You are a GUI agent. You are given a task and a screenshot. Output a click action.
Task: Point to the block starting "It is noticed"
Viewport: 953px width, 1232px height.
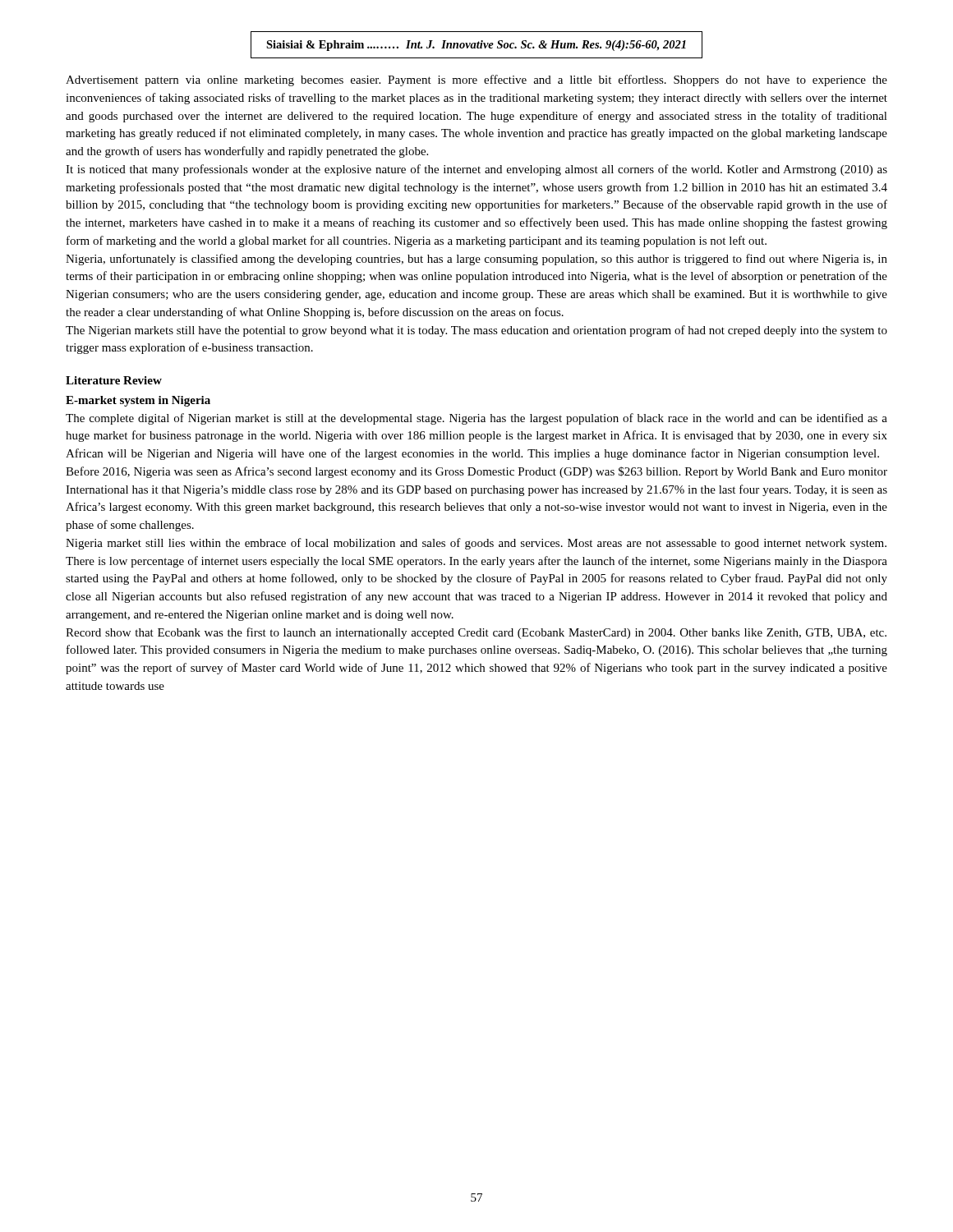(x=476, y=205)
